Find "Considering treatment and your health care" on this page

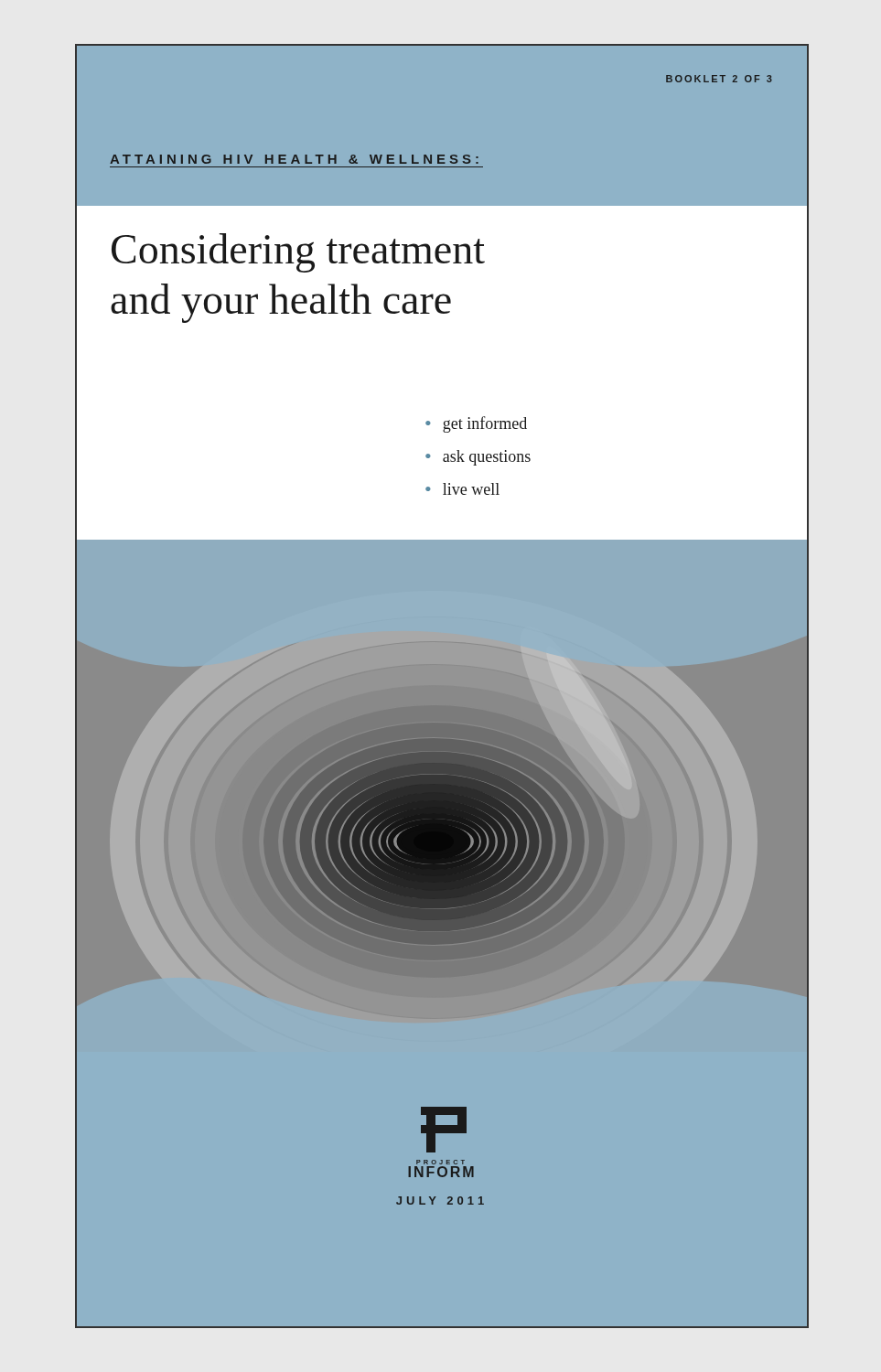tap(297, 275)
